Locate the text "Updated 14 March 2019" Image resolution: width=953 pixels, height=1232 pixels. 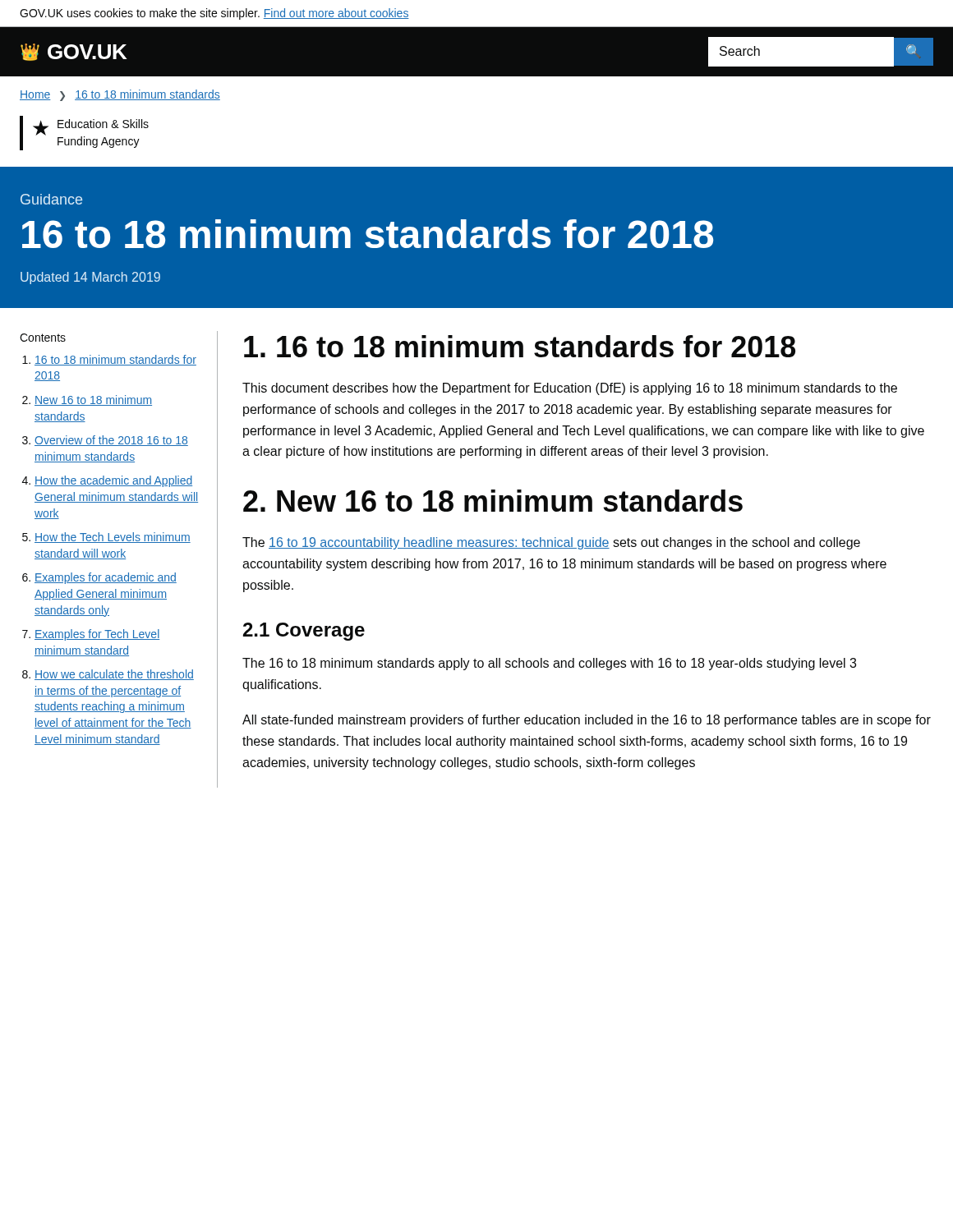point(90,277)
